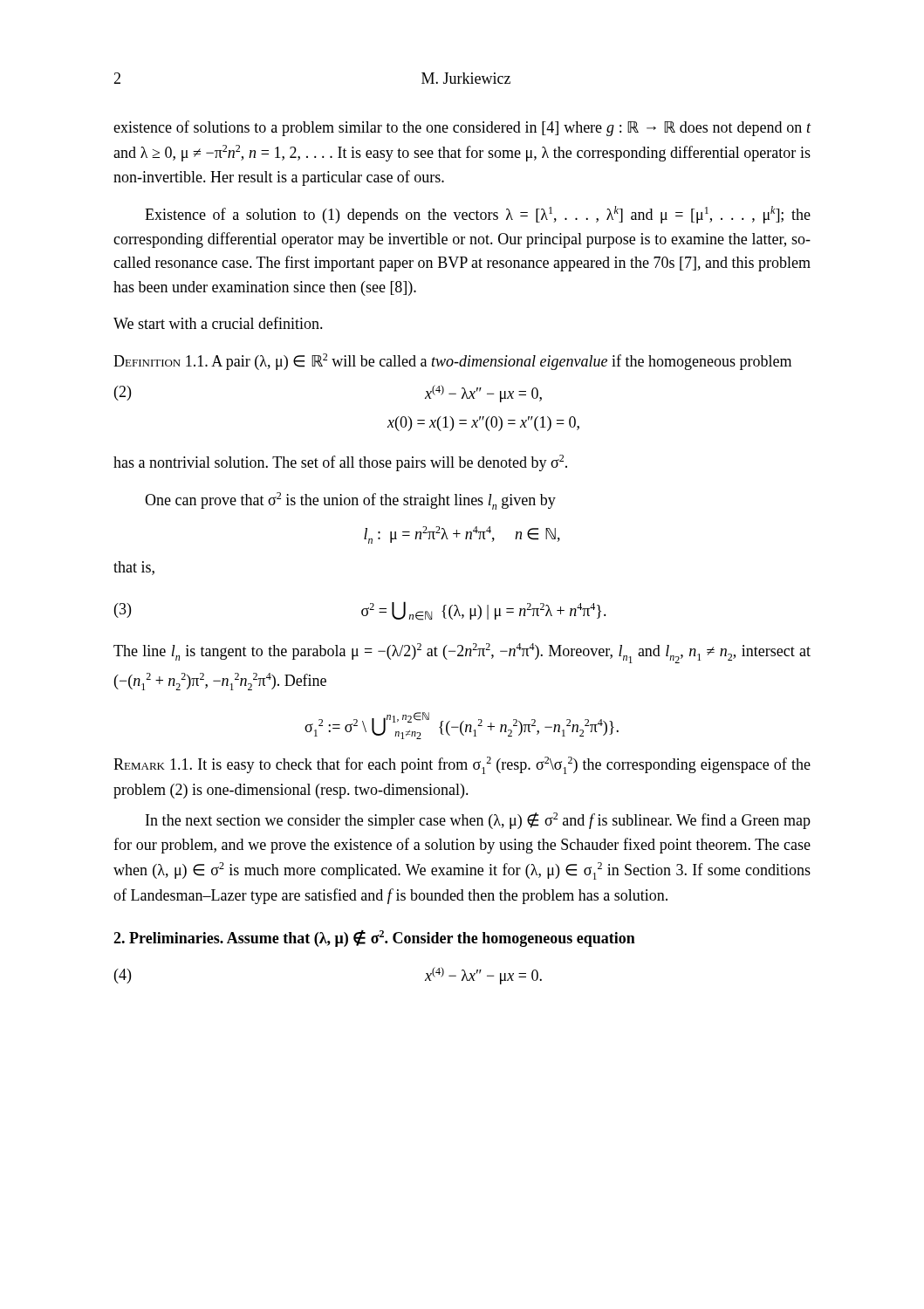Locate the text that says "that is,"

134,568
